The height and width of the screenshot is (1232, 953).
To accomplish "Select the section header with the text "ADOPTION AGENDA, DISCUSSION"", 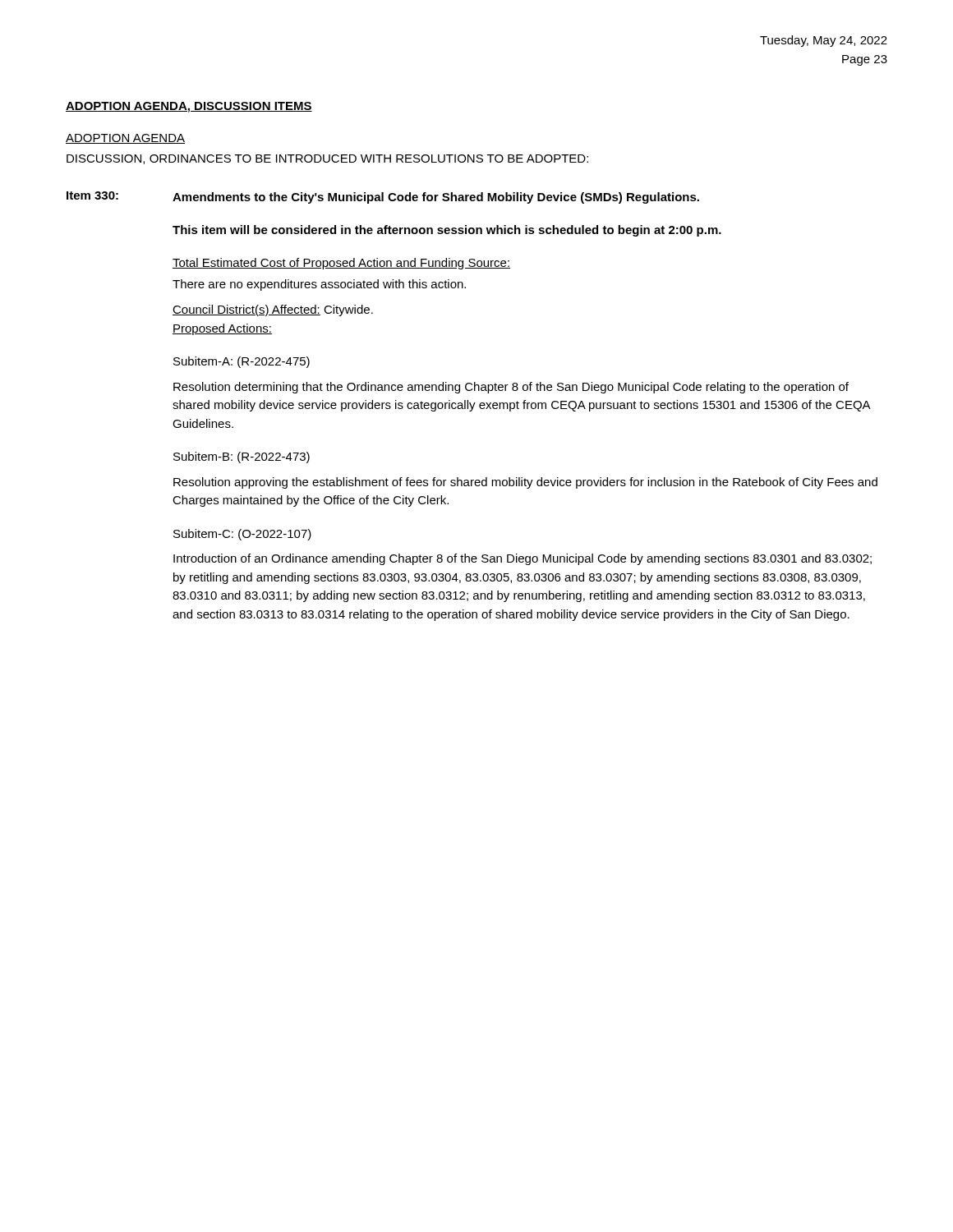I will click(189, 106).
